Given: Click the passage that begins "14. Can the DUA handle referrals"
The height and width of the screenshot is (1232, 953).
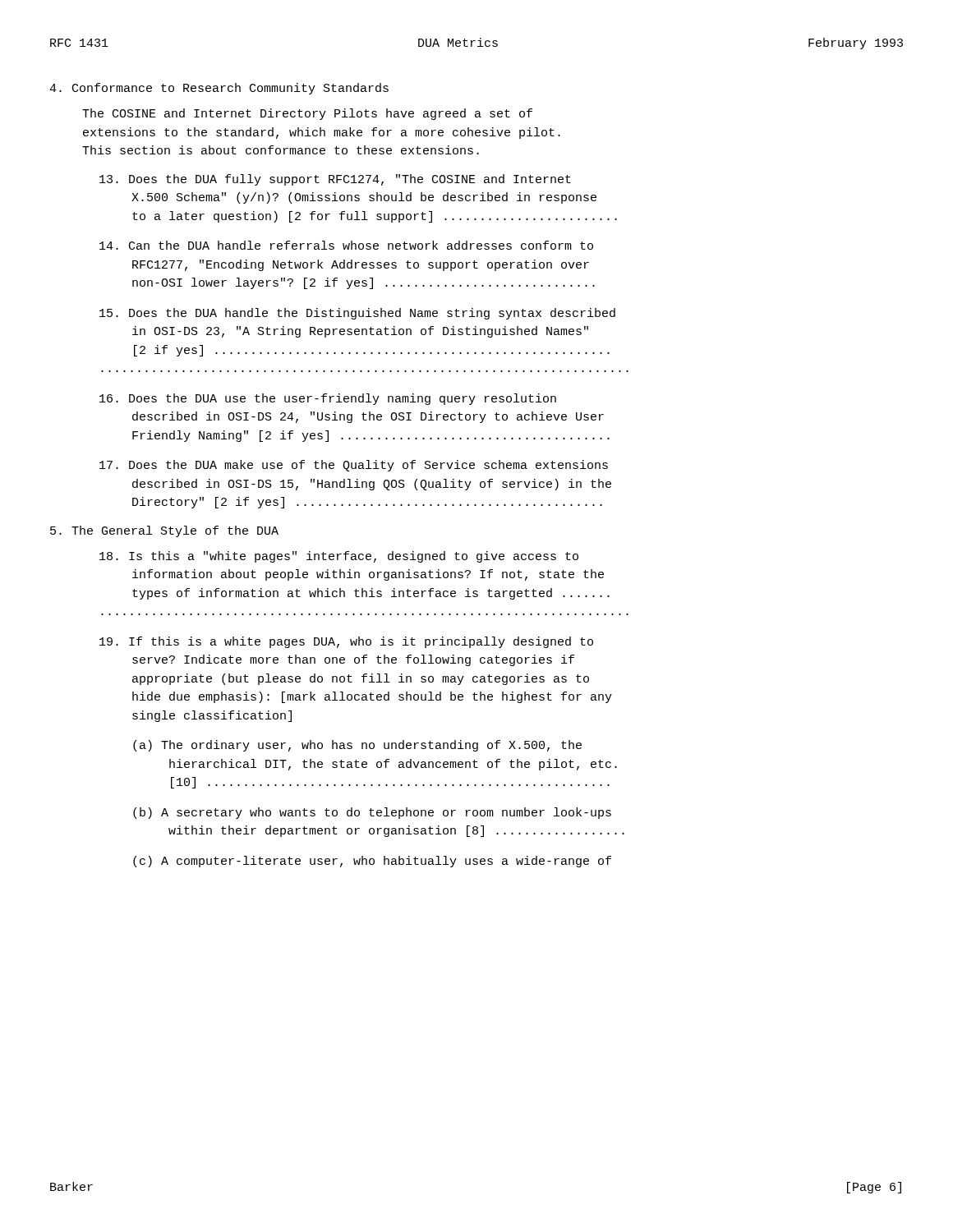Looking at the screenshot, I should click(x=348, y=267).
